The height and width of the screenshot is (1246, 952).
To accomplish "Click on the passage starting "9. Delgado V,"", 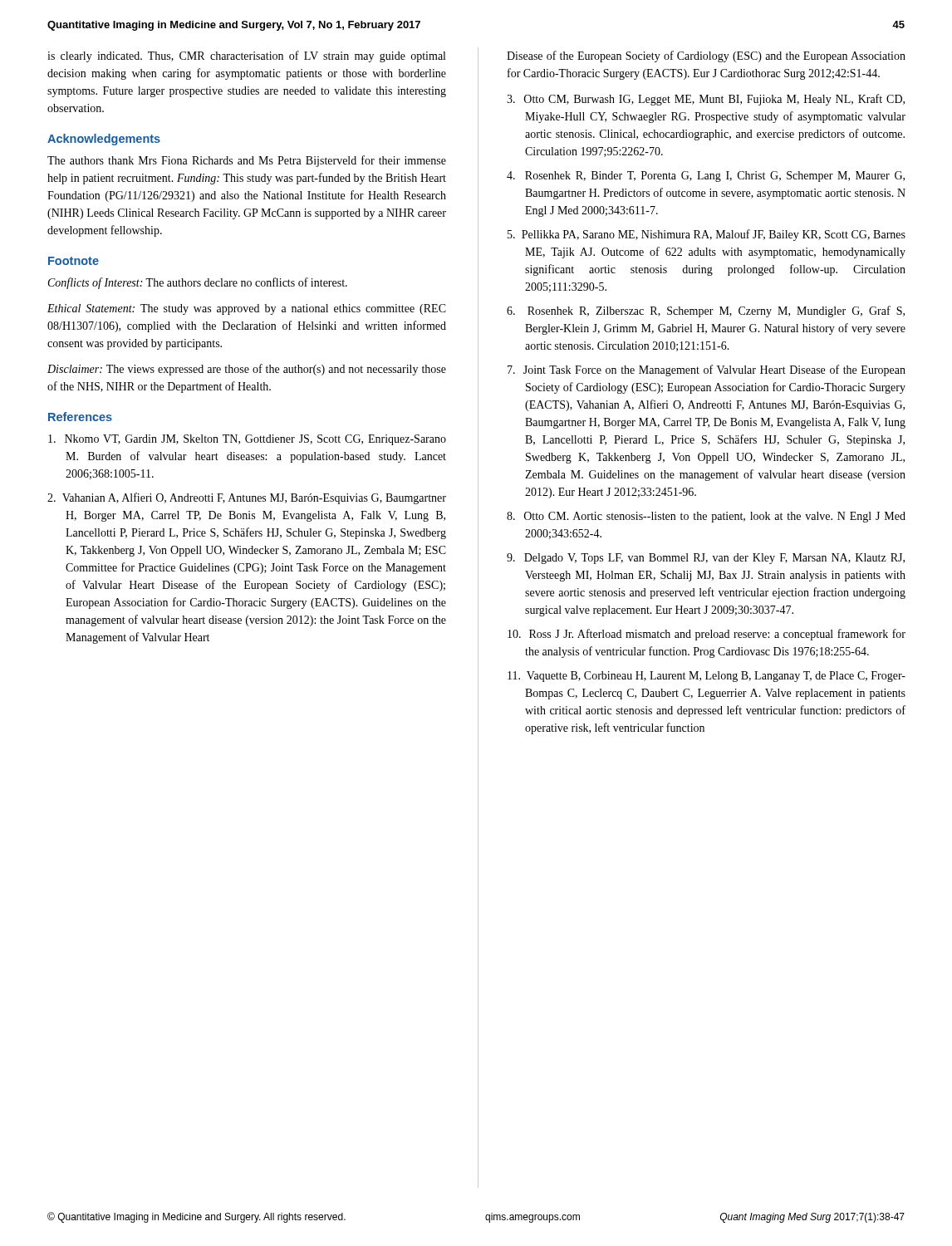I will (x=706, y=584).
